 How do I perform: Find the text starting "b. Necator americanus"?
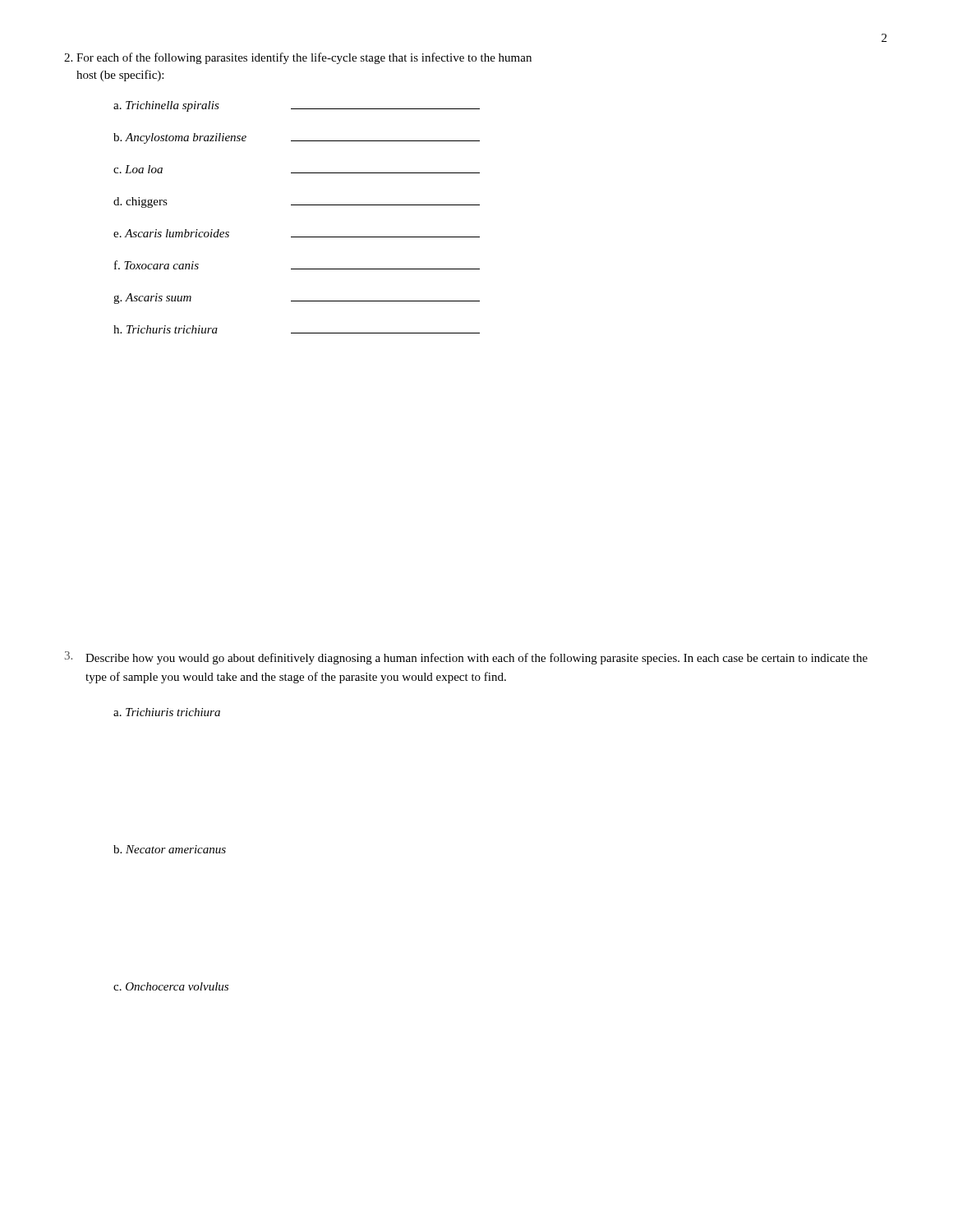(170, 849)
